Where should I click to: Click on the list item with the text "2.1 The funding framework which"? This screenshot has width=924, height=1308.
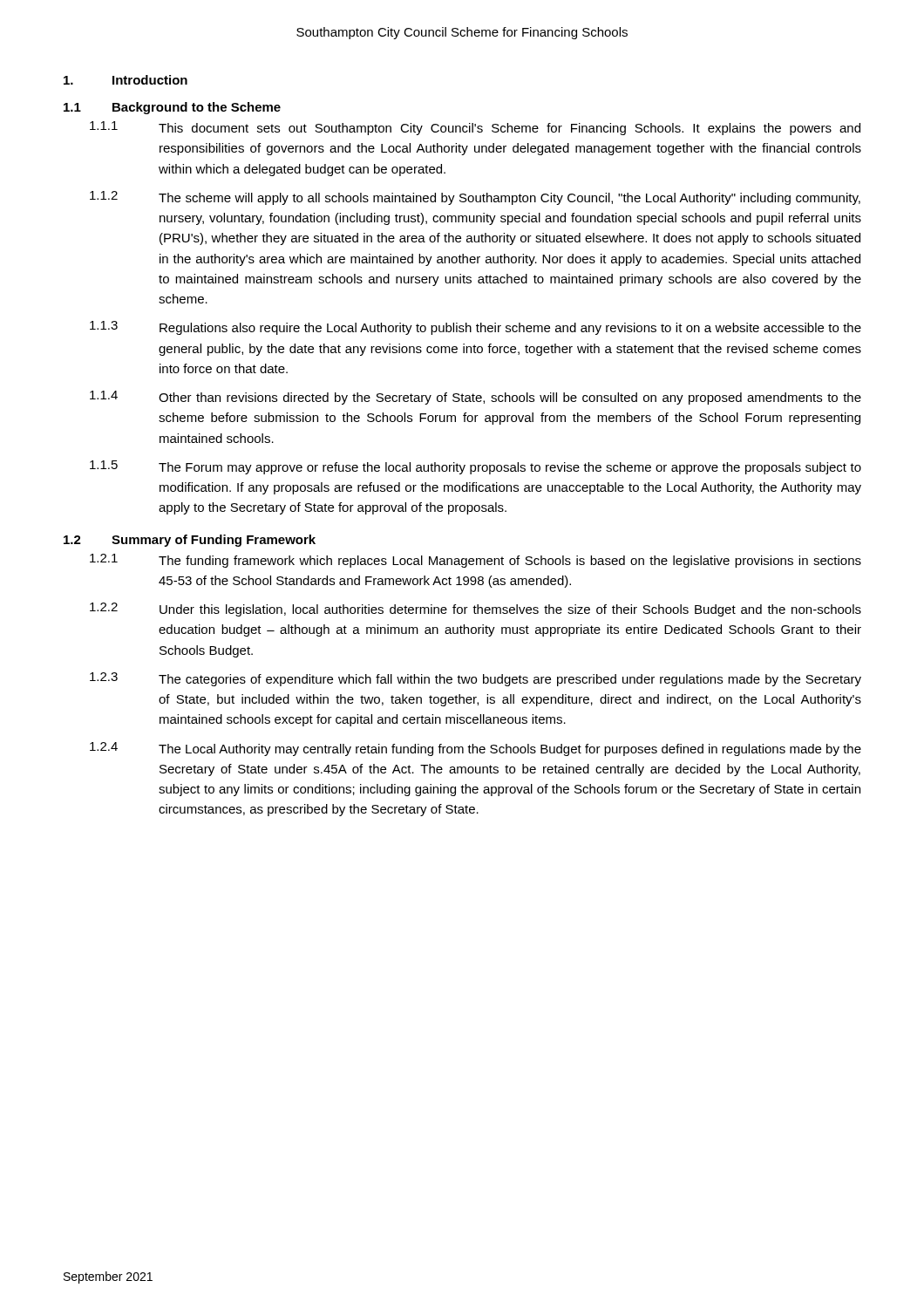[x=462, y=570]
